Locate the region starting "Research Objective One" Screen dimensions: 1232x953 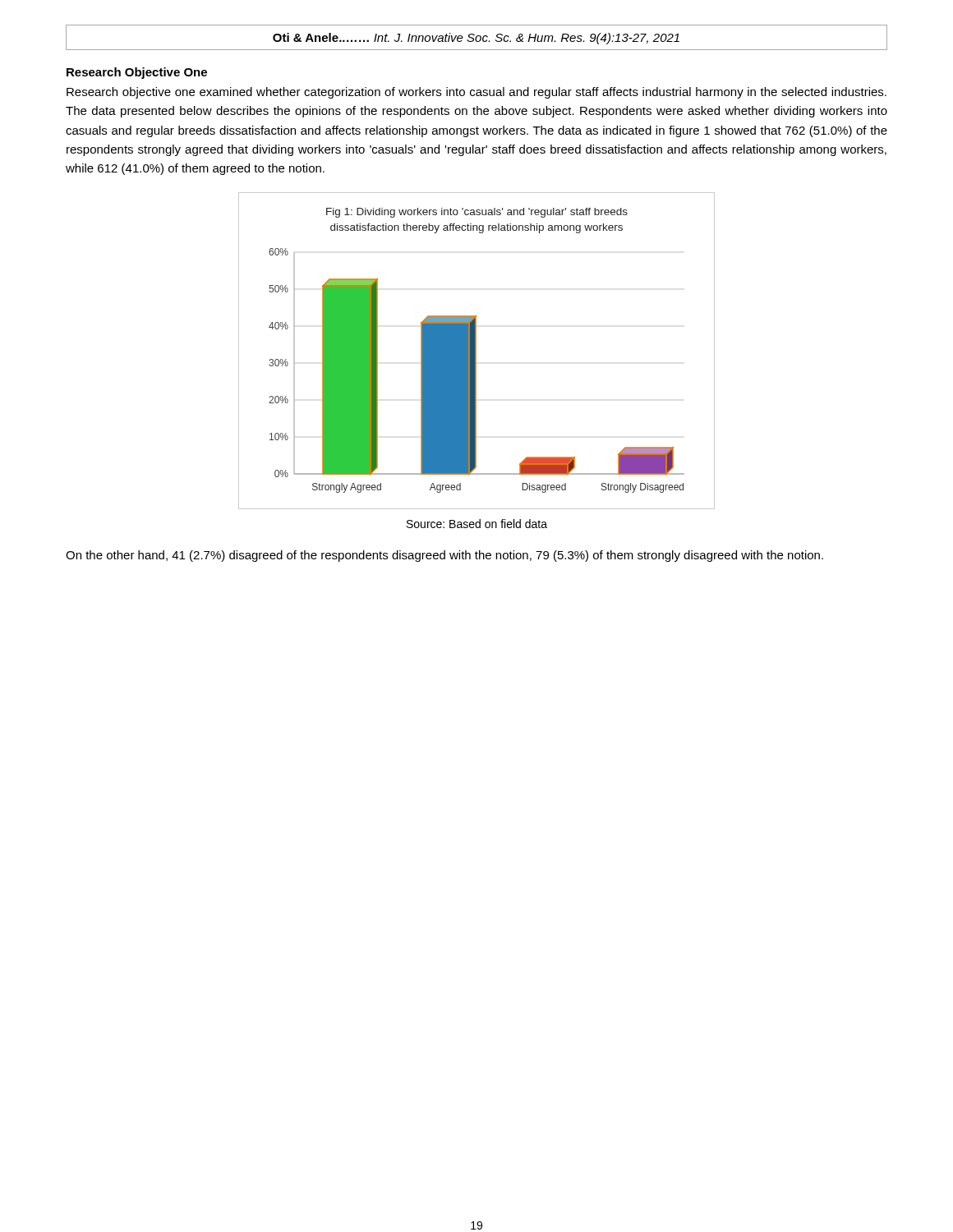click(x=137, y=73)
